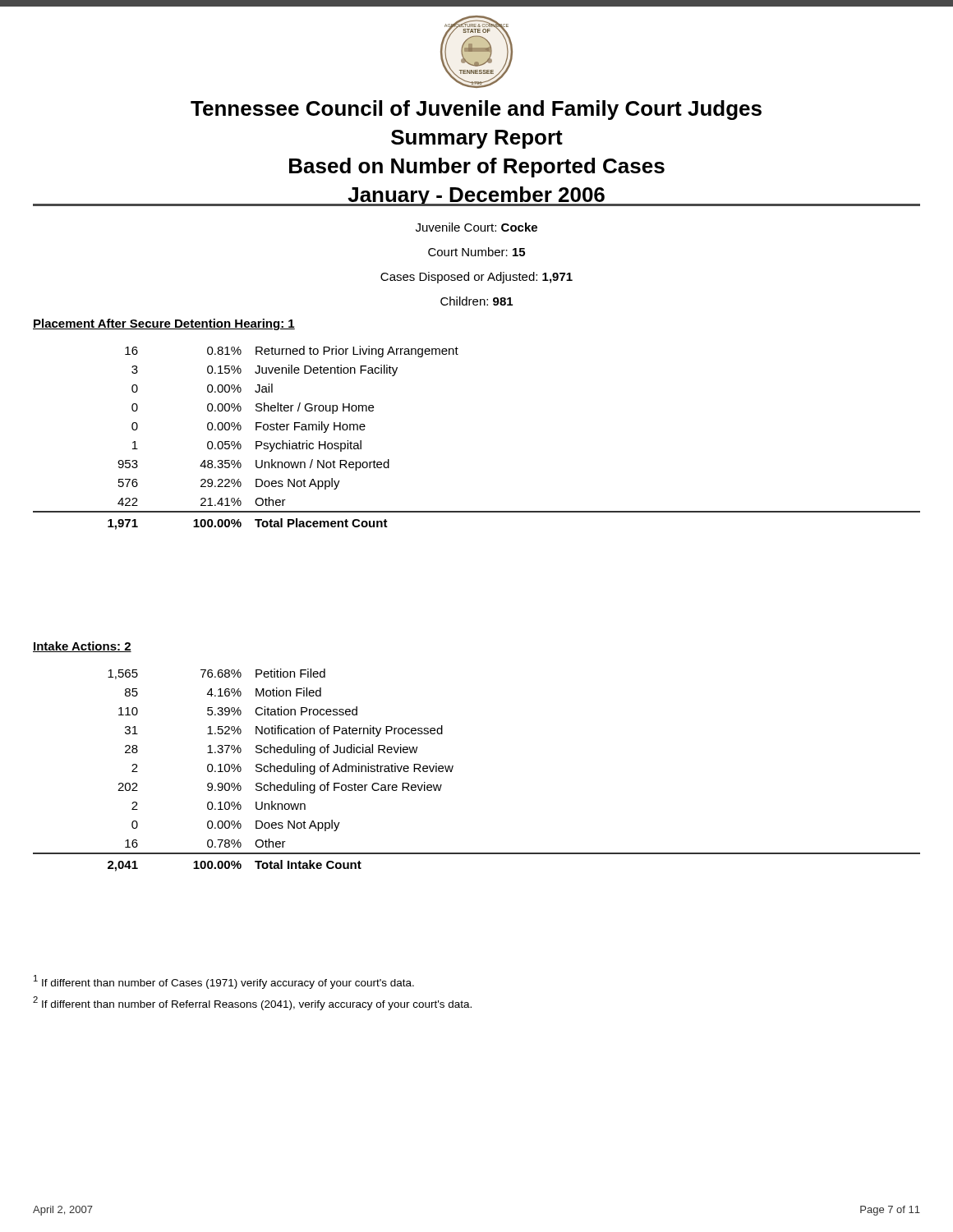The image size is (953, 1232).
Task: Click on the logo
Action: [476, 53]
